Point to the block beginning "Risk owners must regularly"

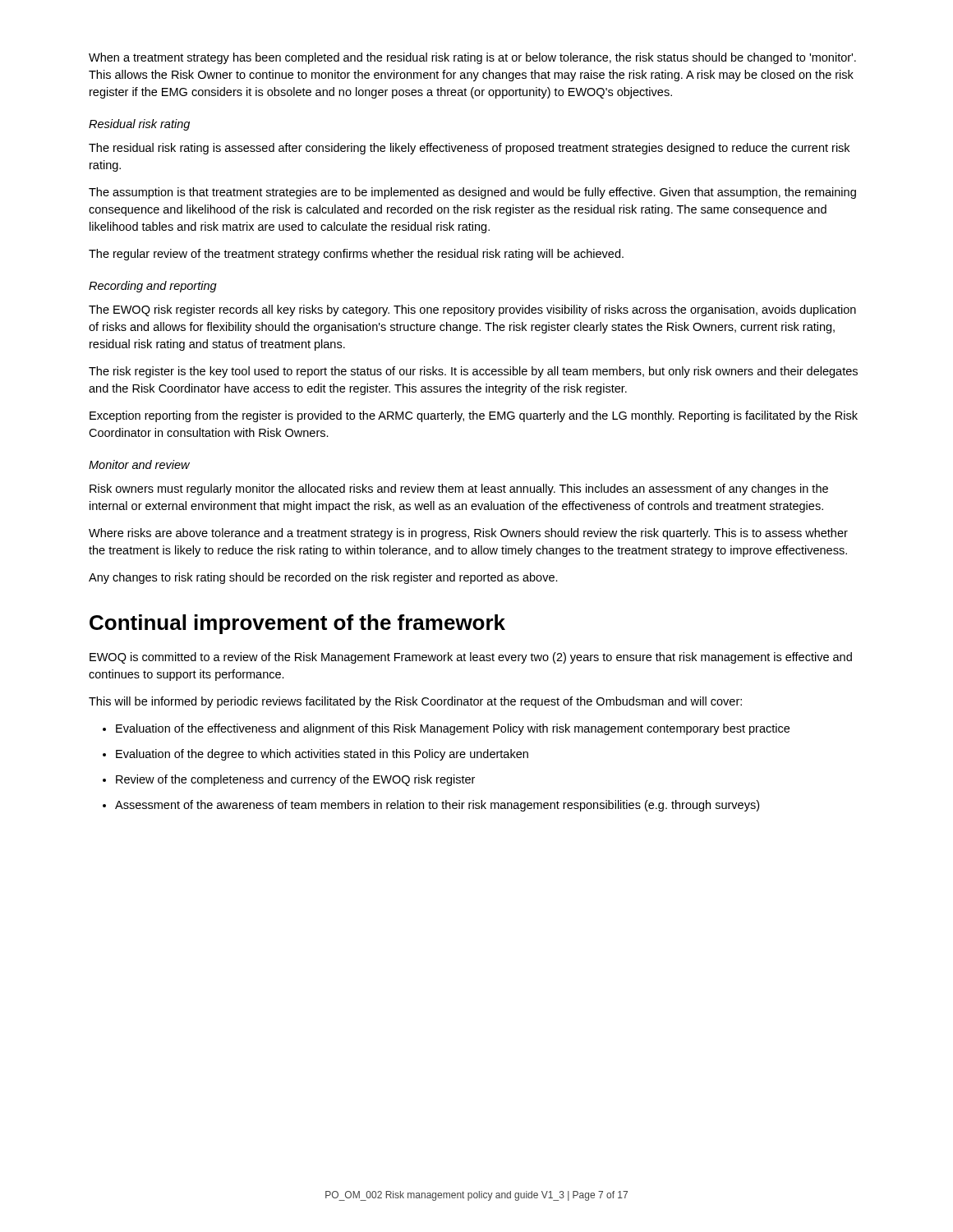(459, 498)
